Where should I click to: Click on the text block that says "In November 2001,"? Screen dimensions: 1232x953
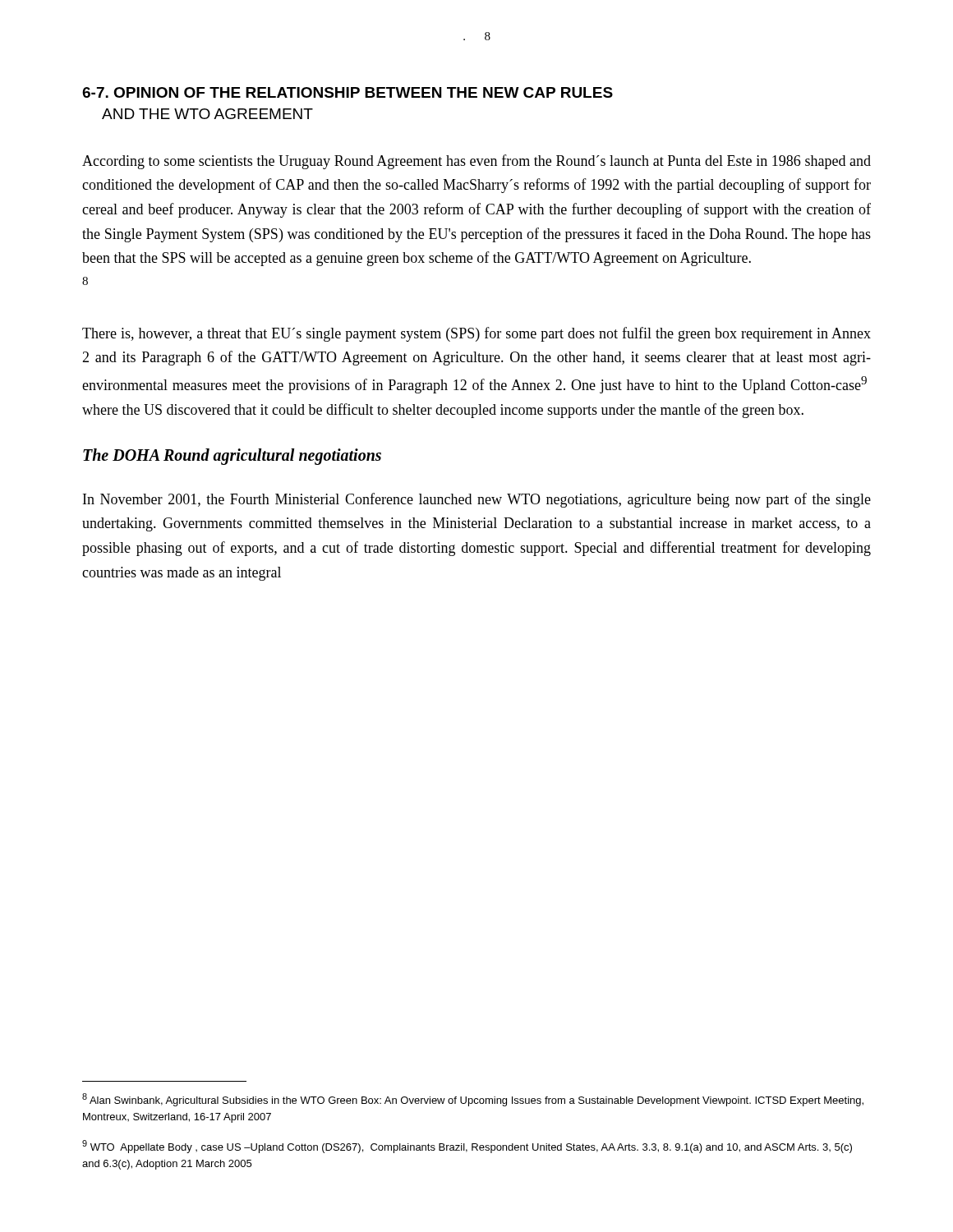coord(476,536)
